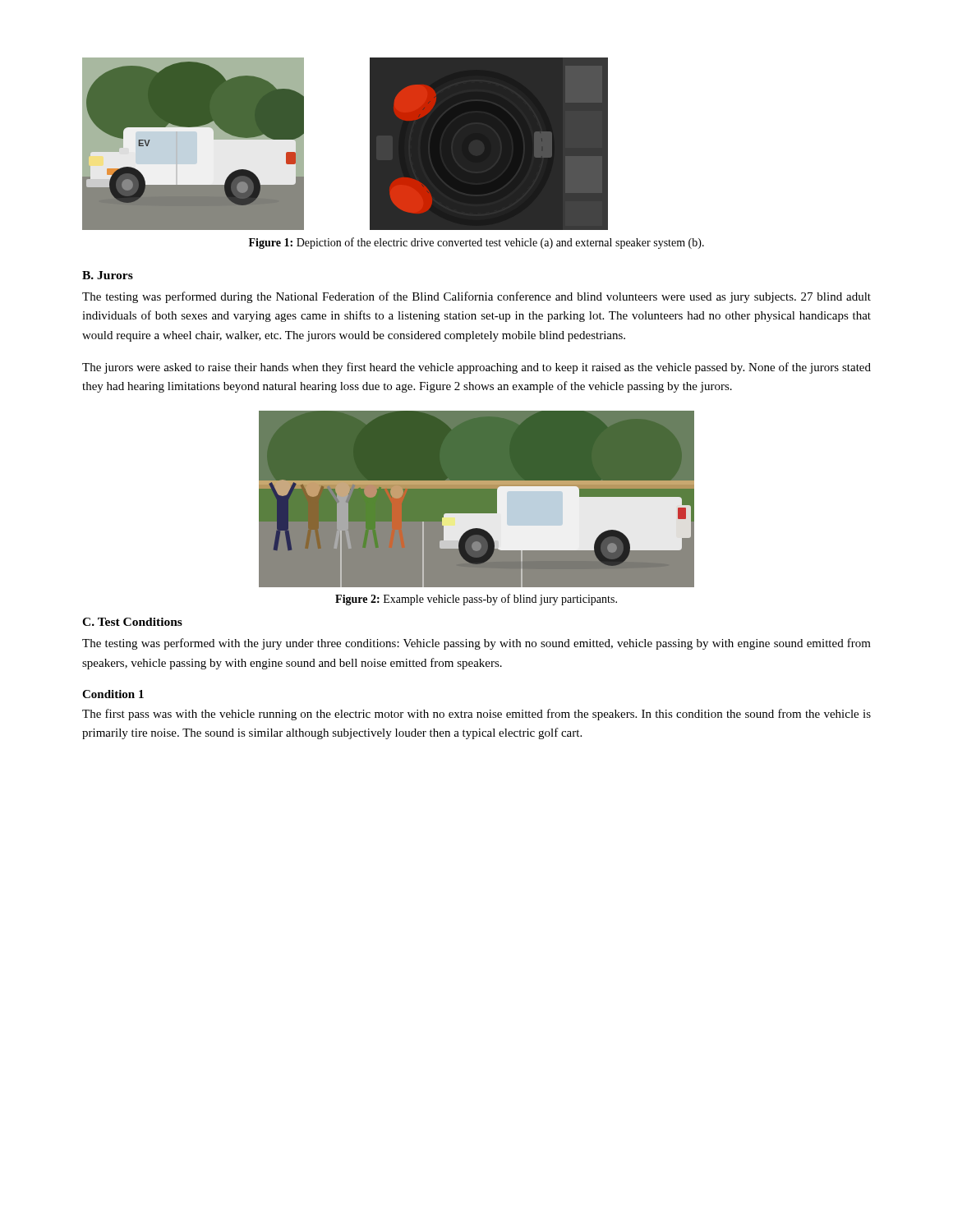Find the text starting "The testing was performed during the National Federation"
Viewport: 953px width, 1232px height.
pos(476,316)
